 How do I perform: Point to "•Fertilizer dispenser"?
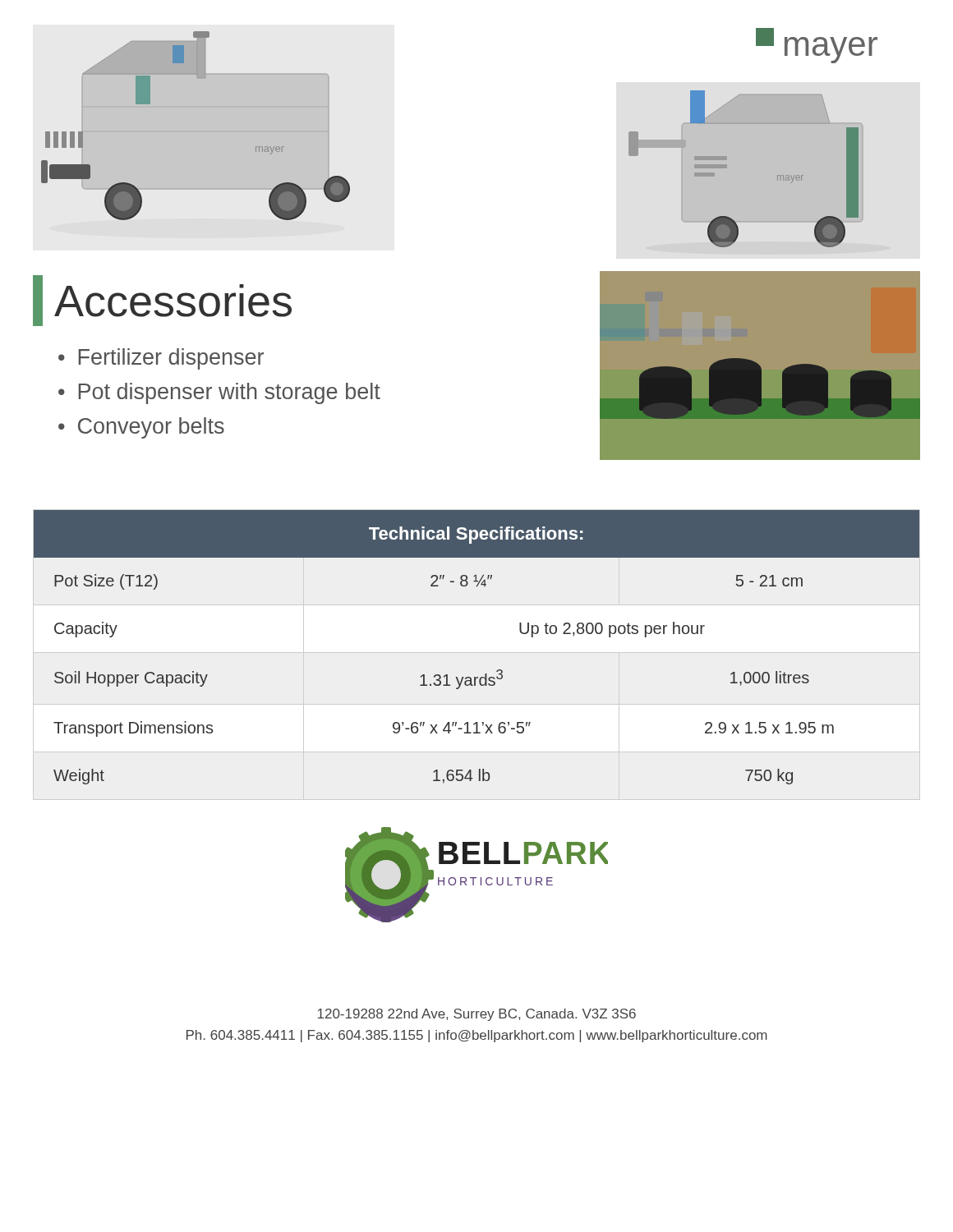pos(161,357)
